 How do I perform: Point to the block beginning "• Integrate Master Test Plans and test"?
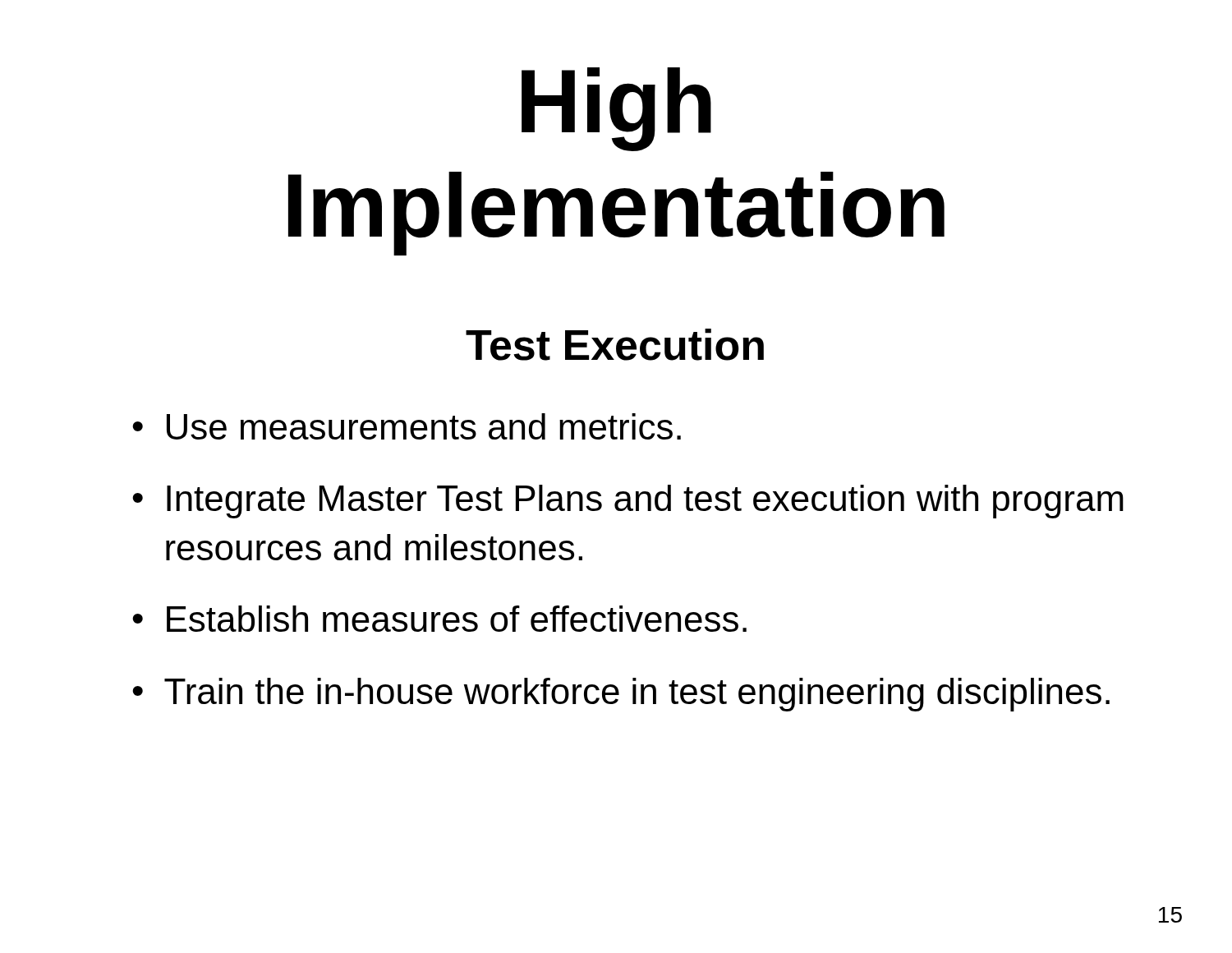click(632, 523)
